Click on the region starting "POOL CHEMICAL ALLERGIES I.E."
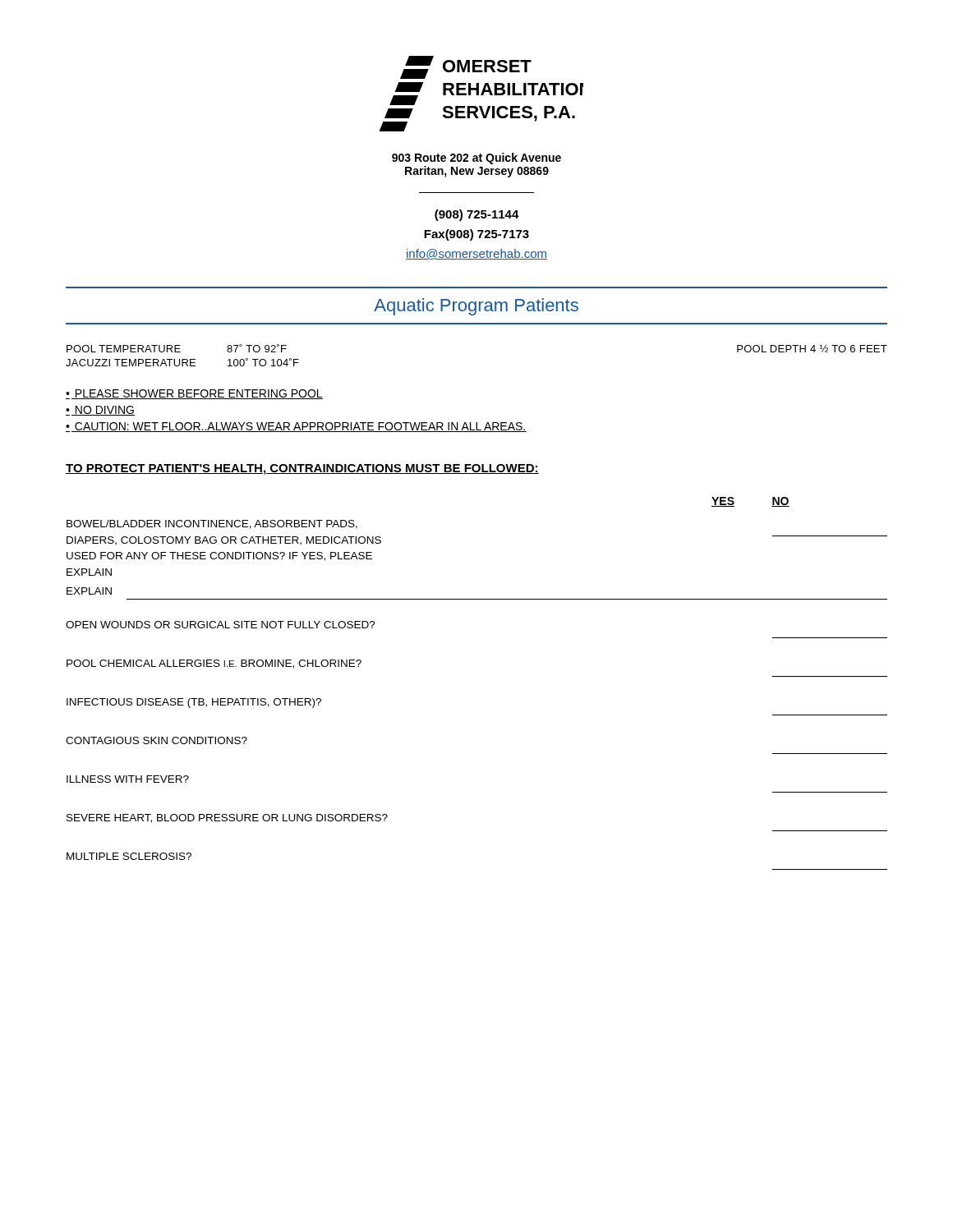 pos(214,664)
